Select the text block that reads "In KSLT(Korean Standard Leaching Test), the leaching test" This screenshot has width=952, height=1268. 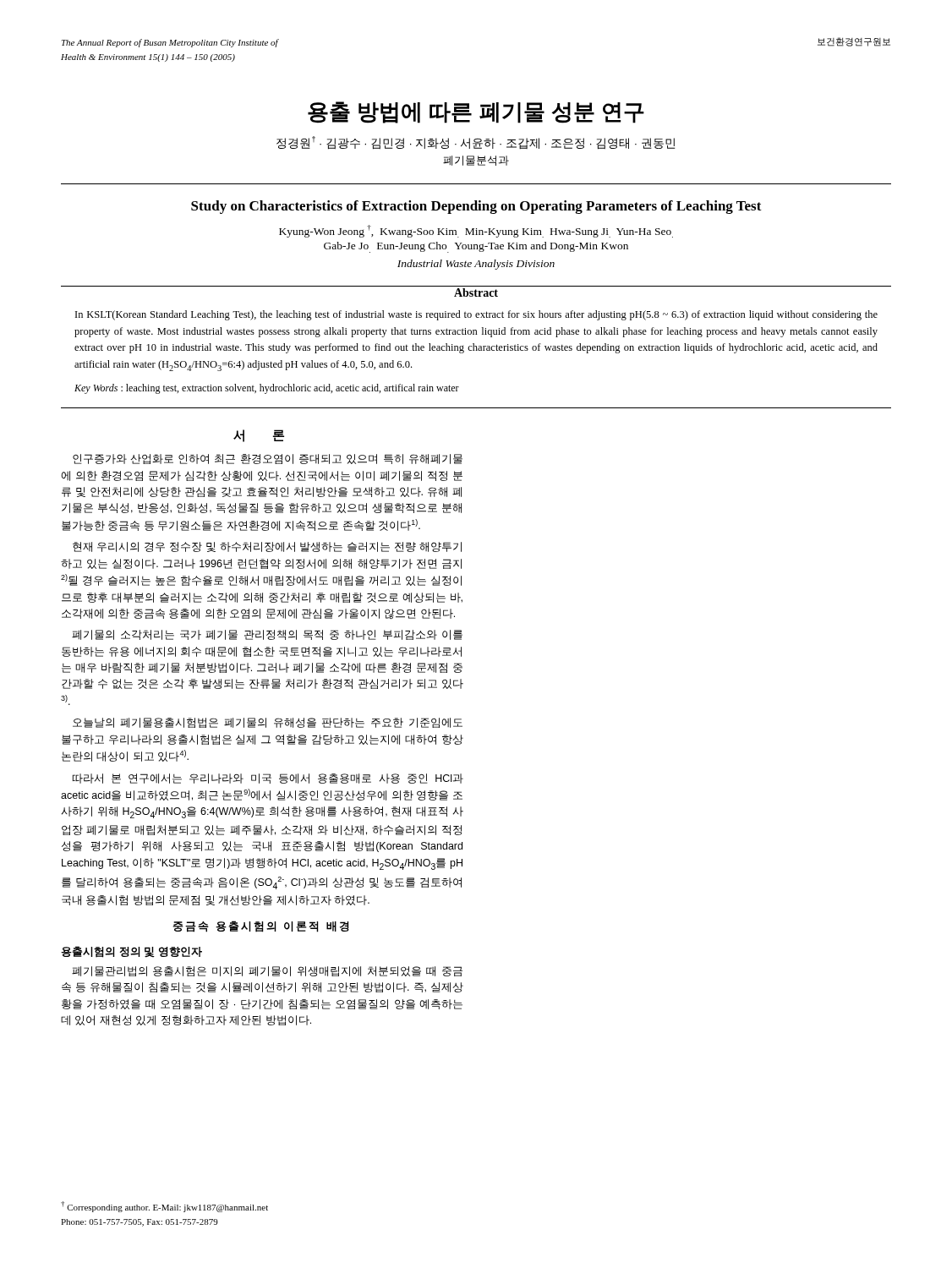pyautogui.click(x=476, y=340)
